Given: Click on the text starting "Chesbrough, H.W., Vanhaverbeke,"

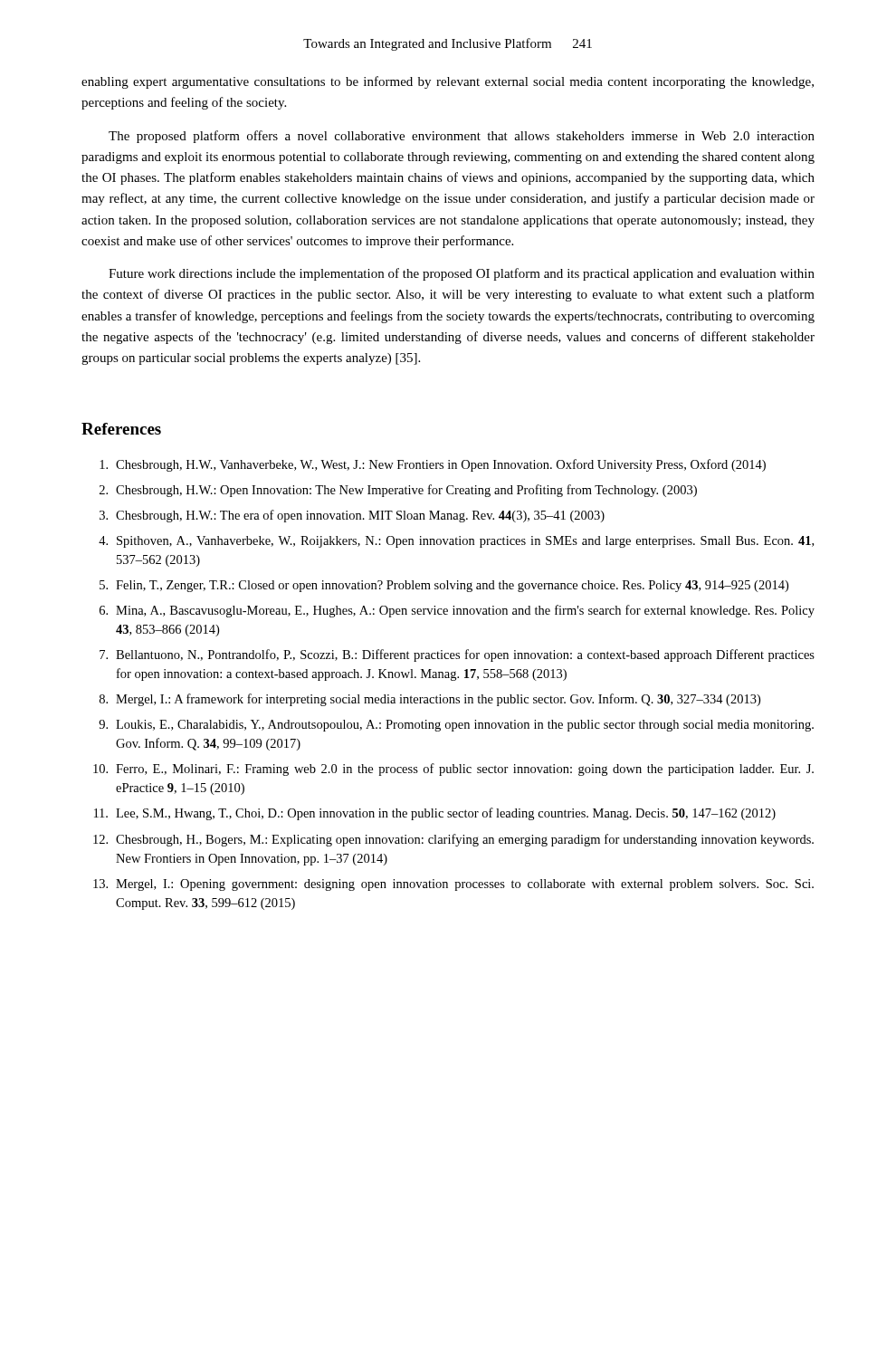Looking at the screenshot, I should 448,465.
